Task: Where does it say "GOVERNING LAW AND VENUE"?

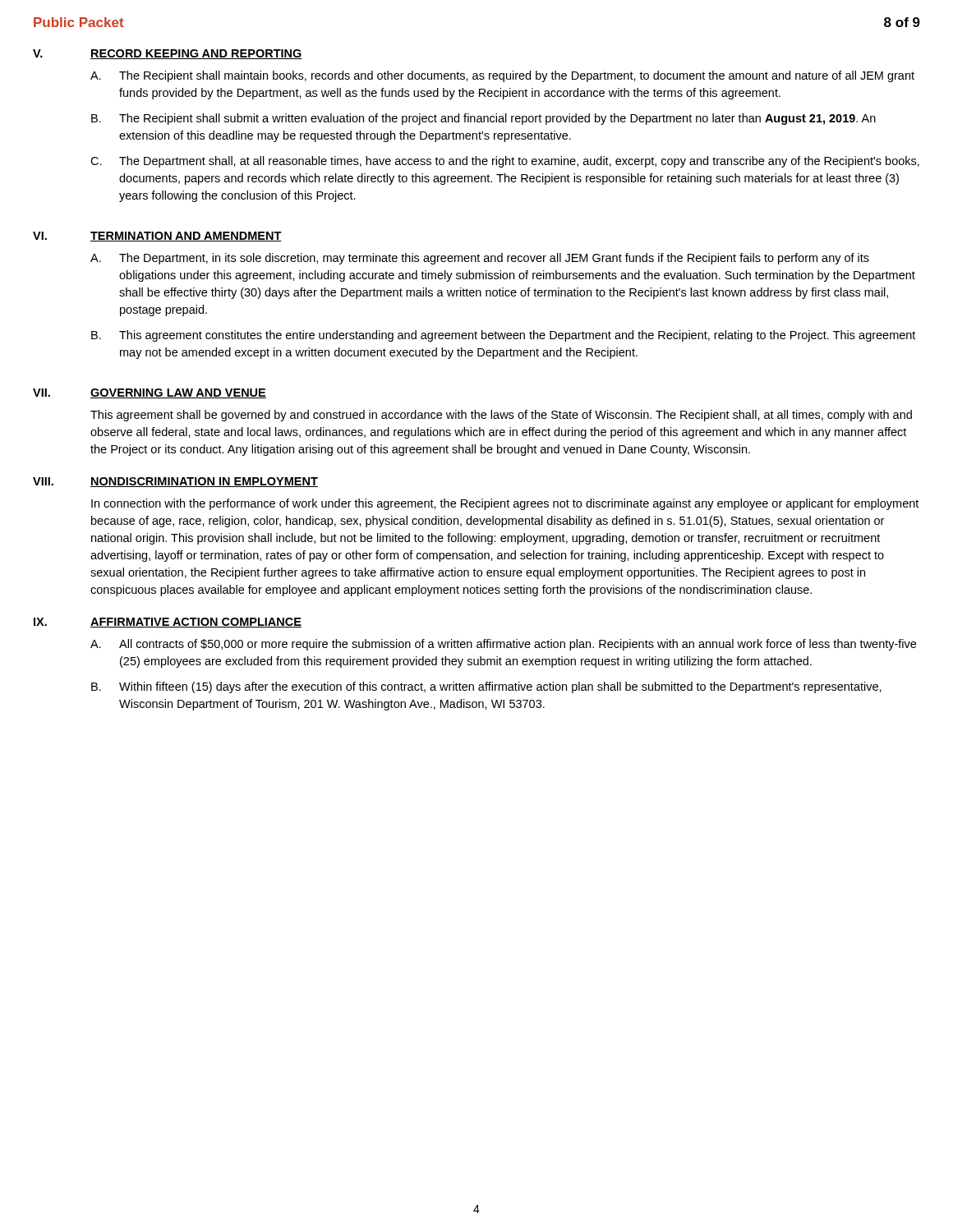Action: (x=178, y=393)
